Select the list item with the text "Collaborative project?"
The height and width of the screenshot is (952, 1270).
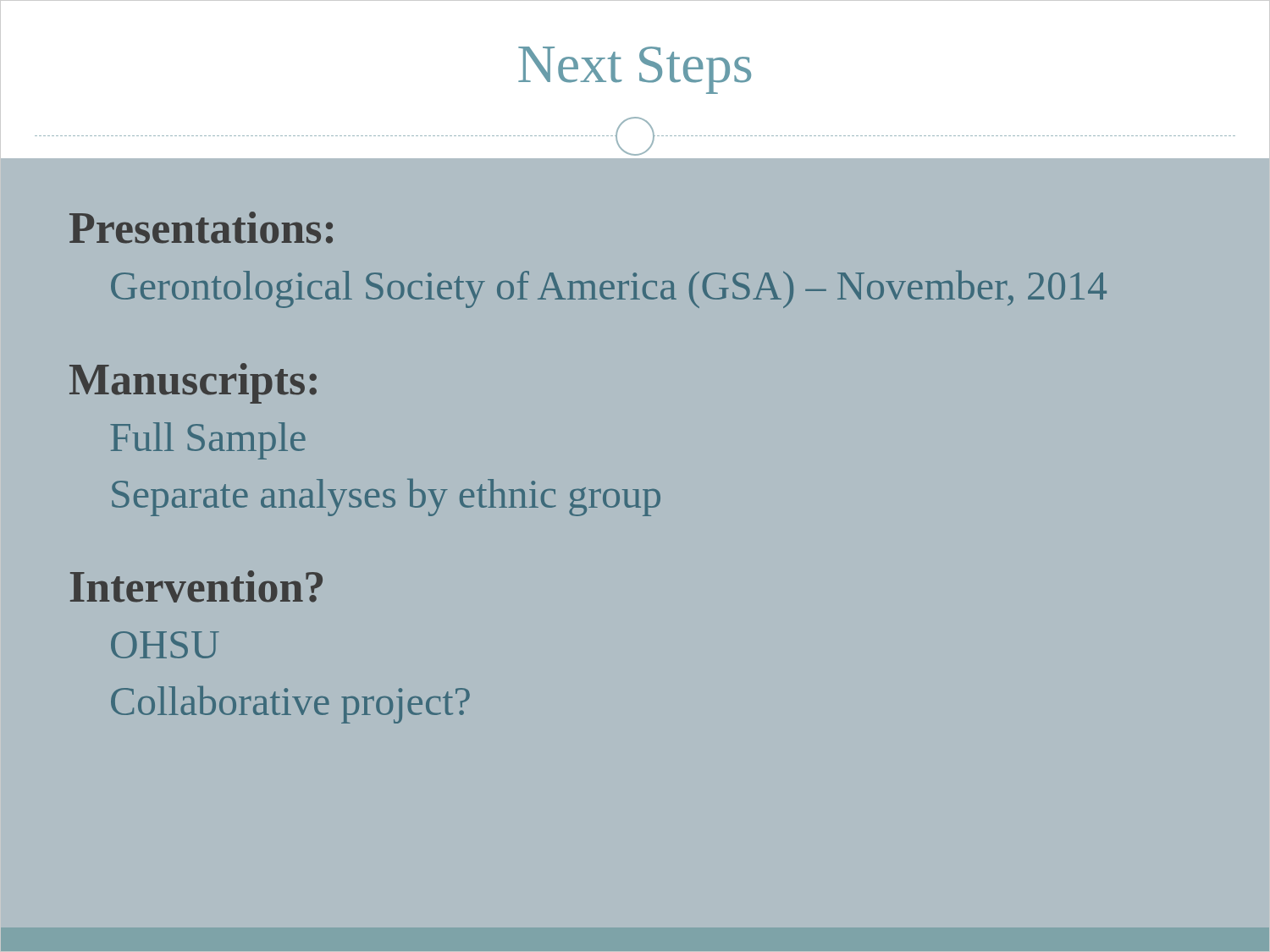[290, 701]
